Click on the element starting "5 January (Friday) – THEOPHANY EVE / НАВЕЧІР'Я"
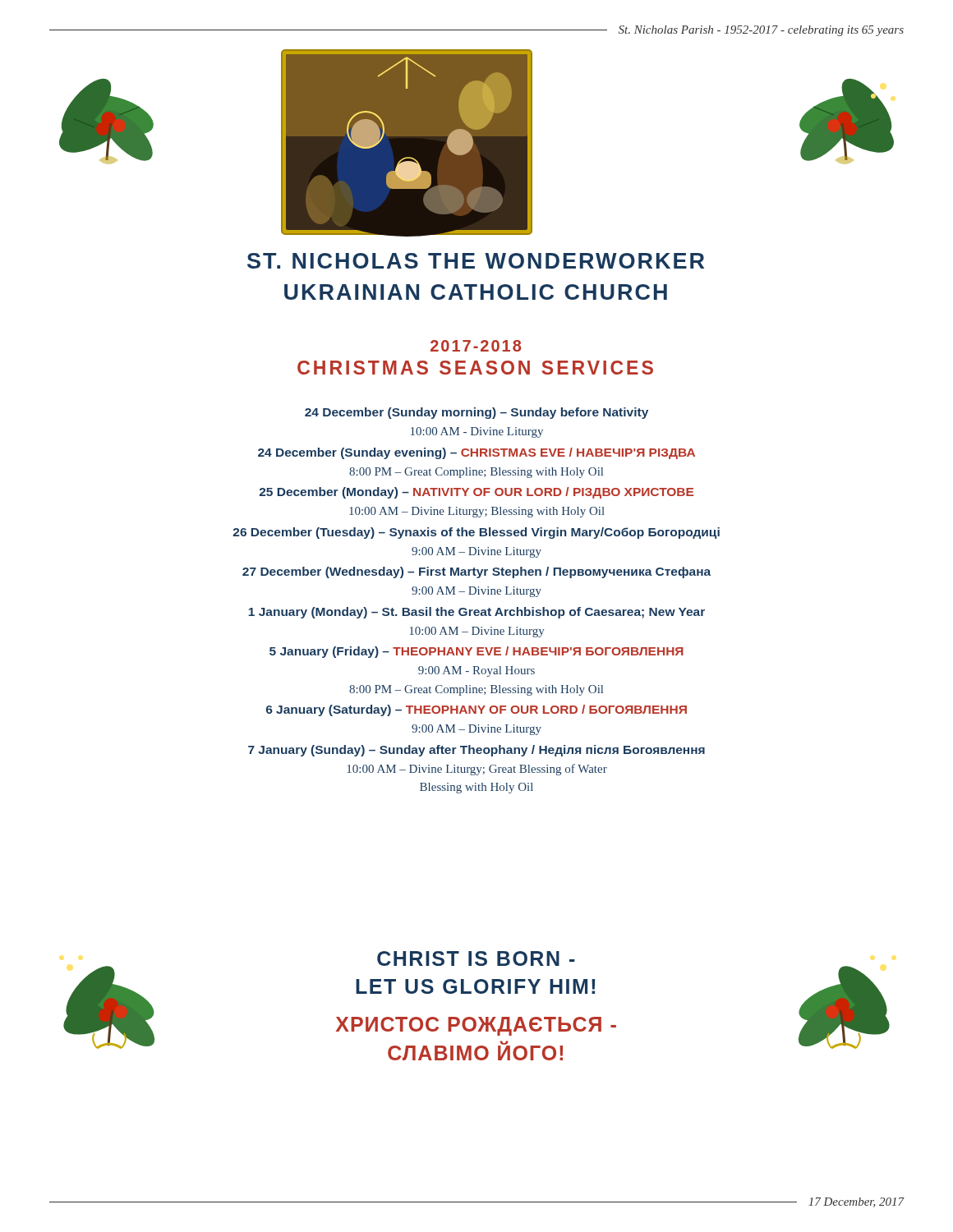The height and width of the screenshot is (1232, 953). (x=476, y=670)
